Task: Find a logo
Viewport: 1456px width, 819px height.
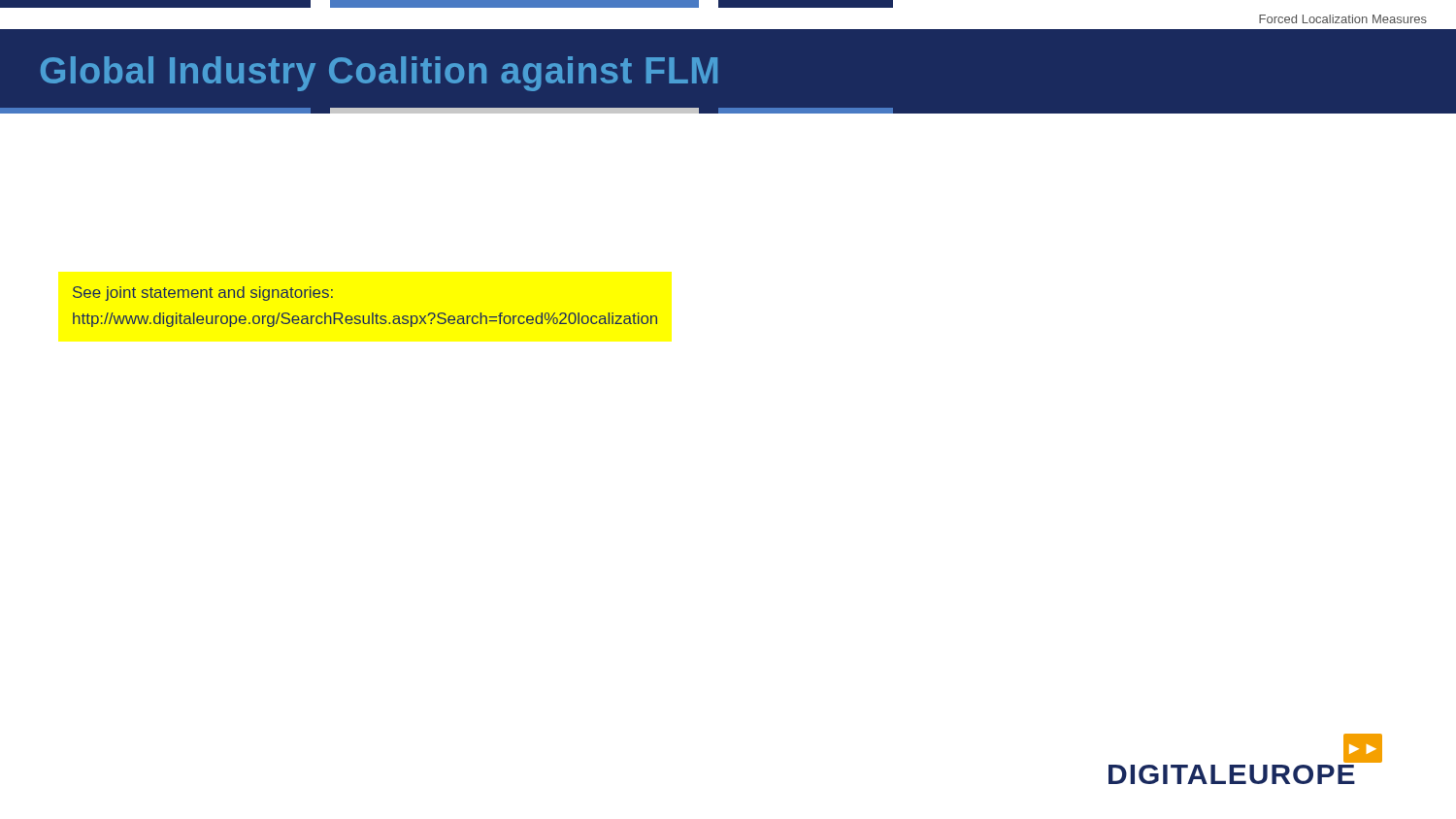Action: (x=1262, y=761)
